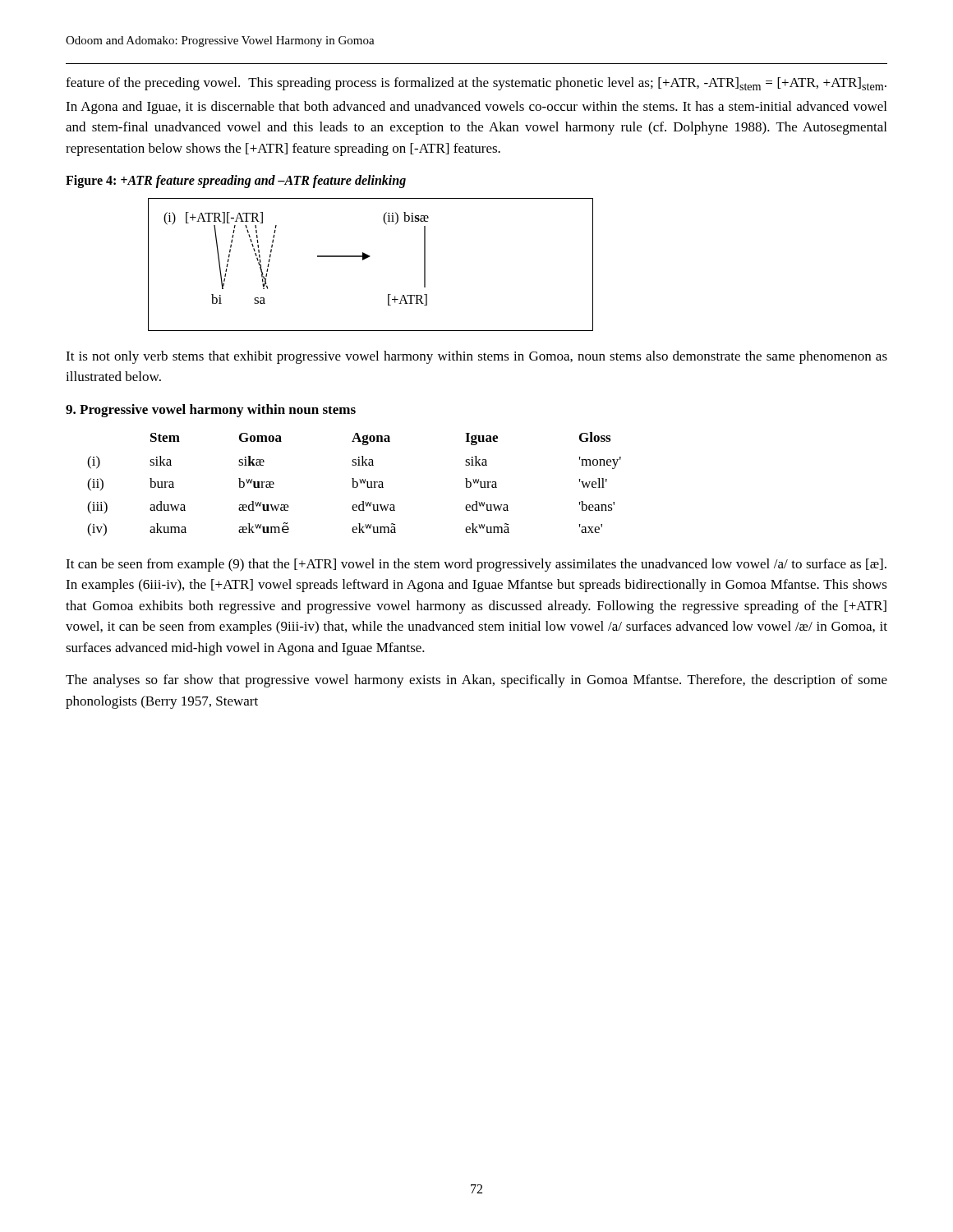This screenshot has height=1232, width=953.
Task: Locate the block of text that opens with "feature of the preceding vowel. This spreading process"
Action: click(476, 115)
